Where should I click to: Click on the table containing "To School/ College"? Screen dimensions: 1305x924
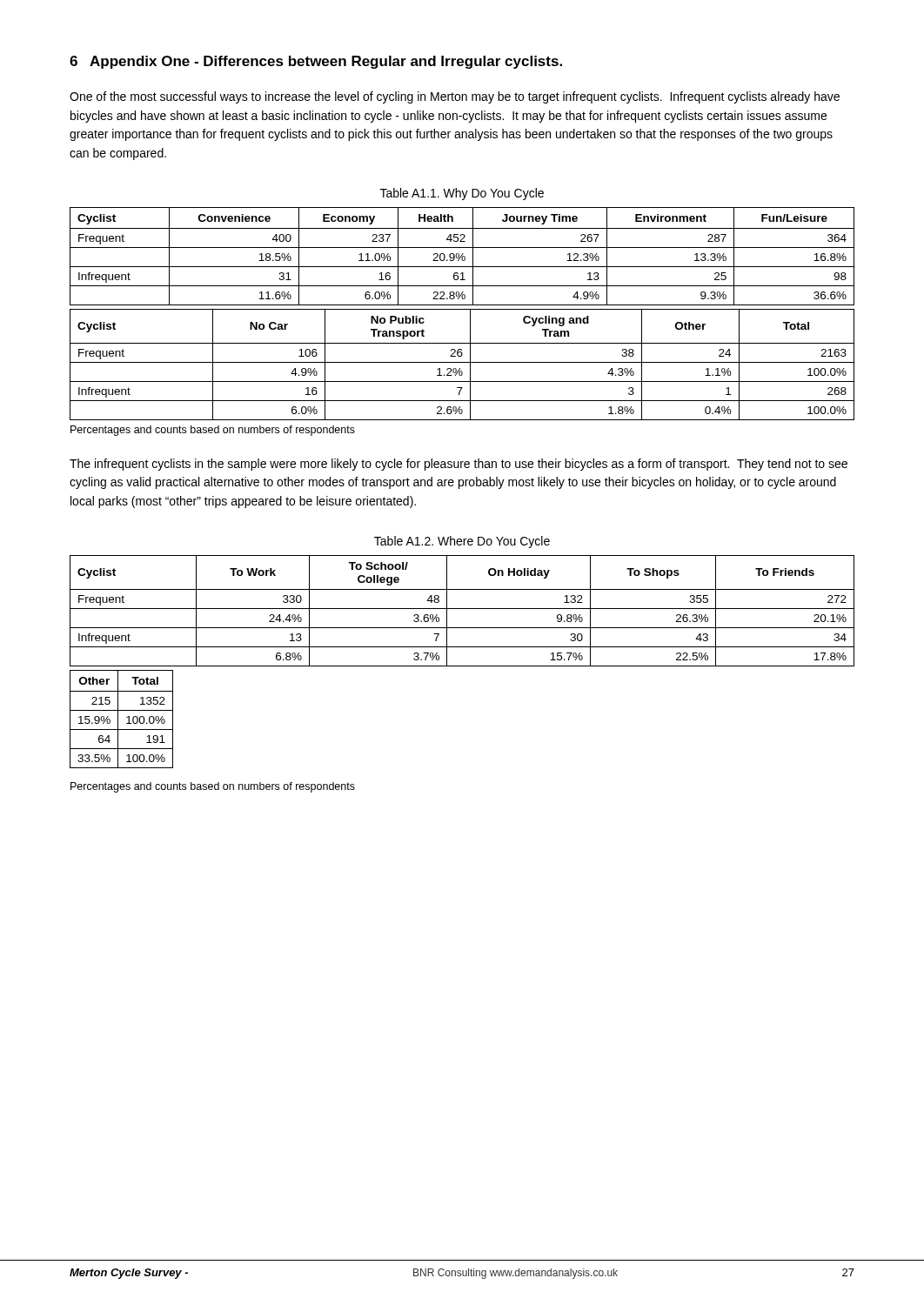[x=462, y=611]
